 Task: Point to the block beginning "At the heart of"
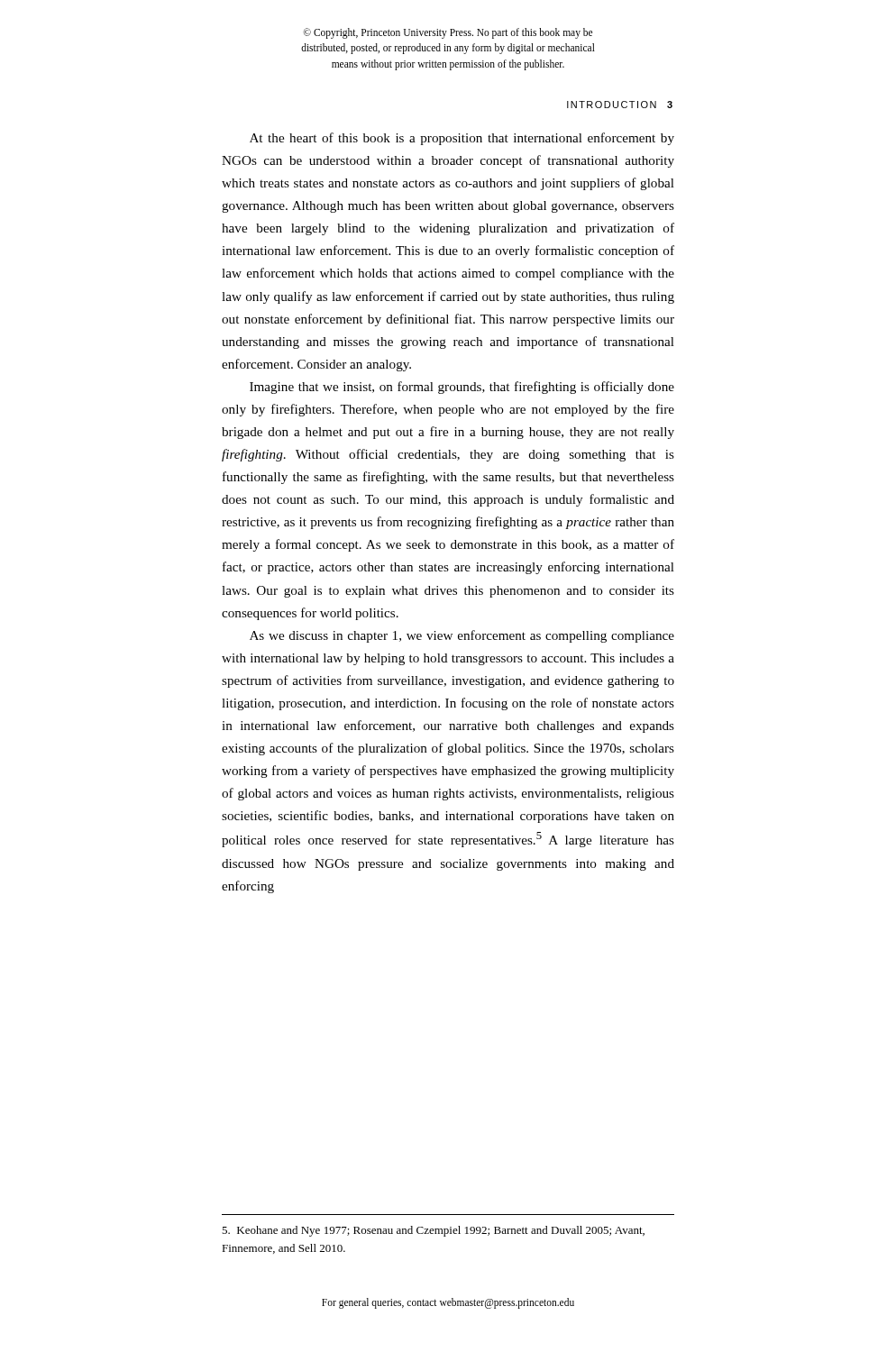click(448, 511)
